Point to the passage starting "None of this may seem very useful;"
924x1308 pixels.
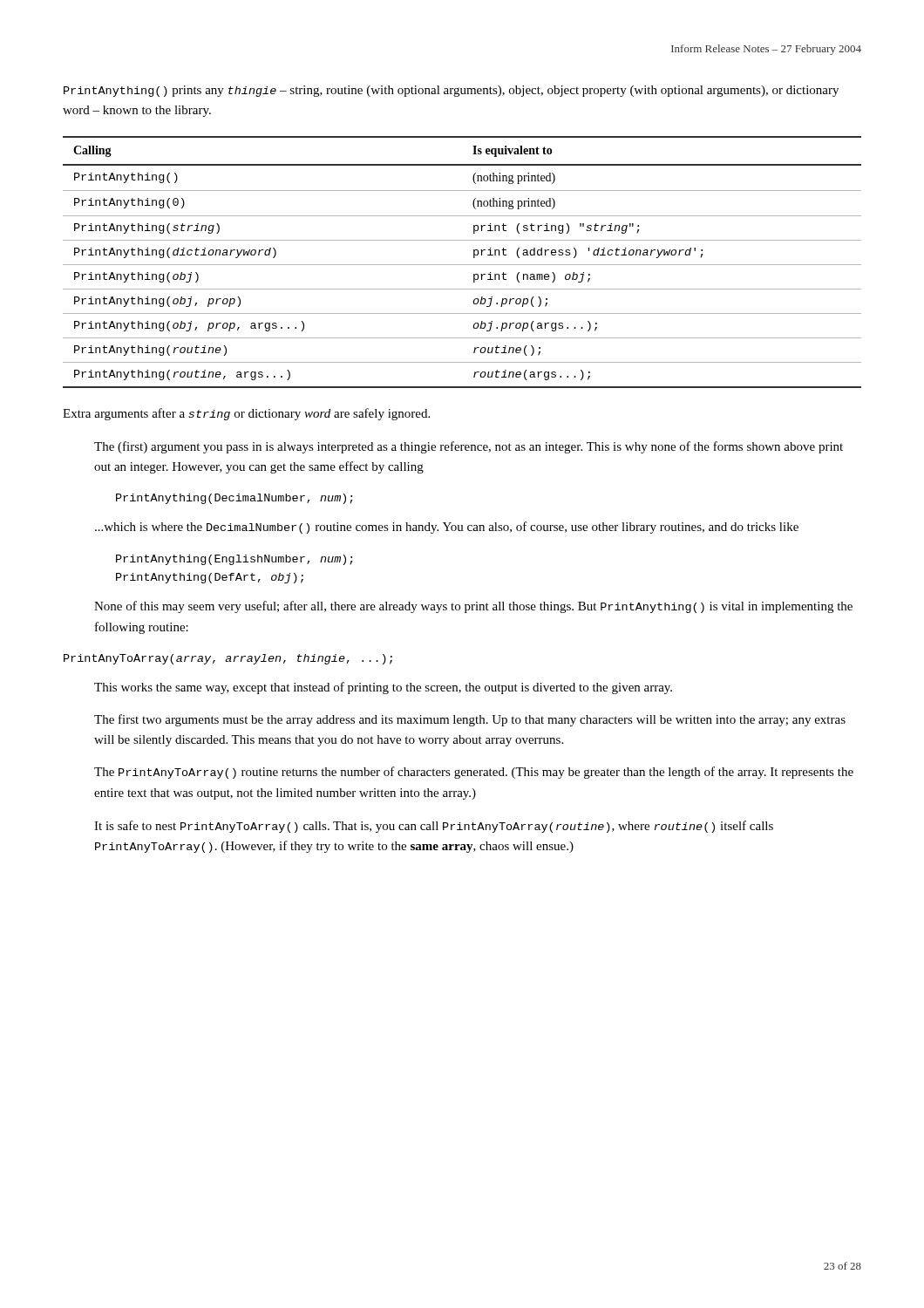(x=474, y=616)
